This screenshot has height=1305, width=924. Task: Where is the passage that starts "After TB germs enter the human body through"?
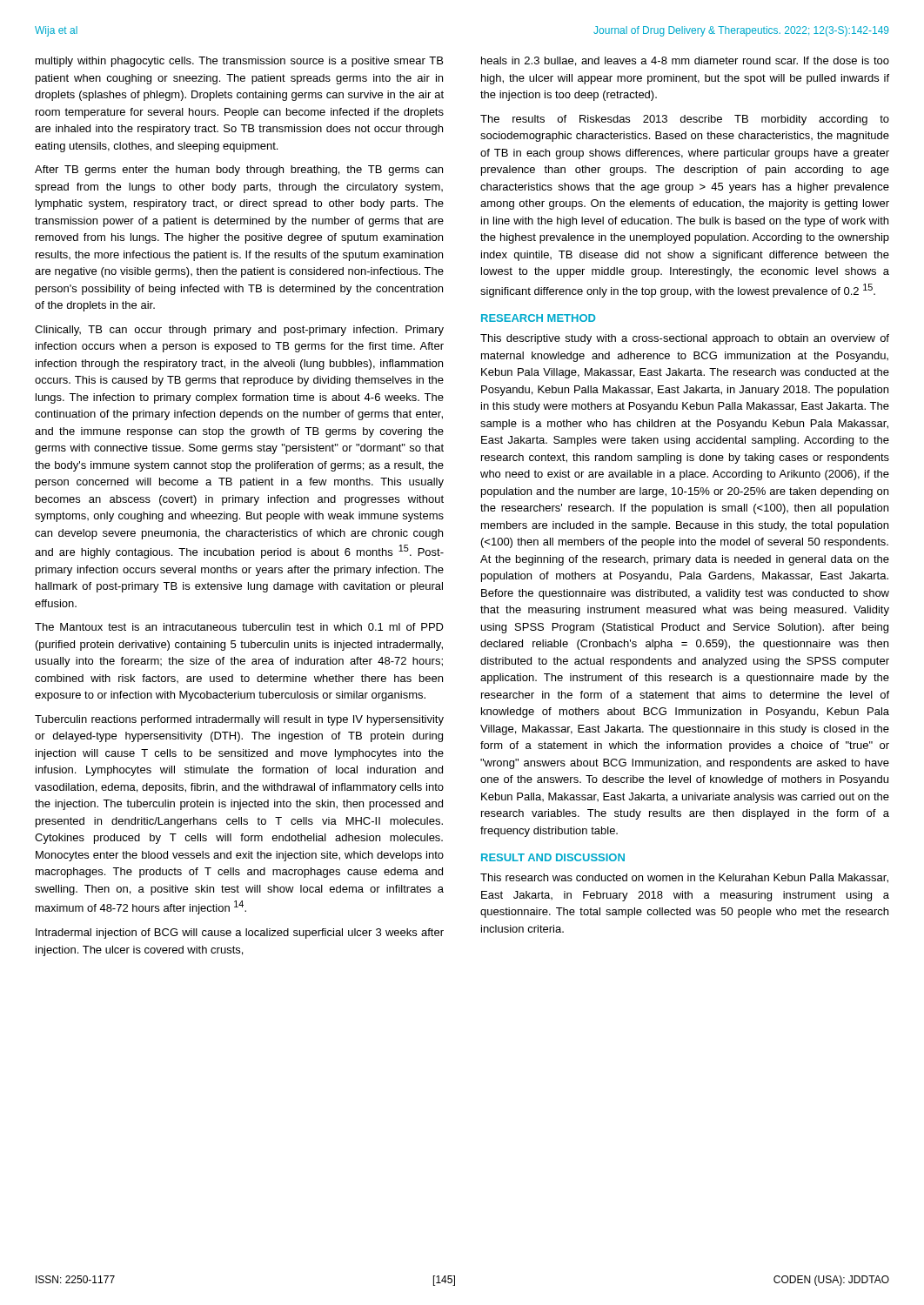point(239,237)
